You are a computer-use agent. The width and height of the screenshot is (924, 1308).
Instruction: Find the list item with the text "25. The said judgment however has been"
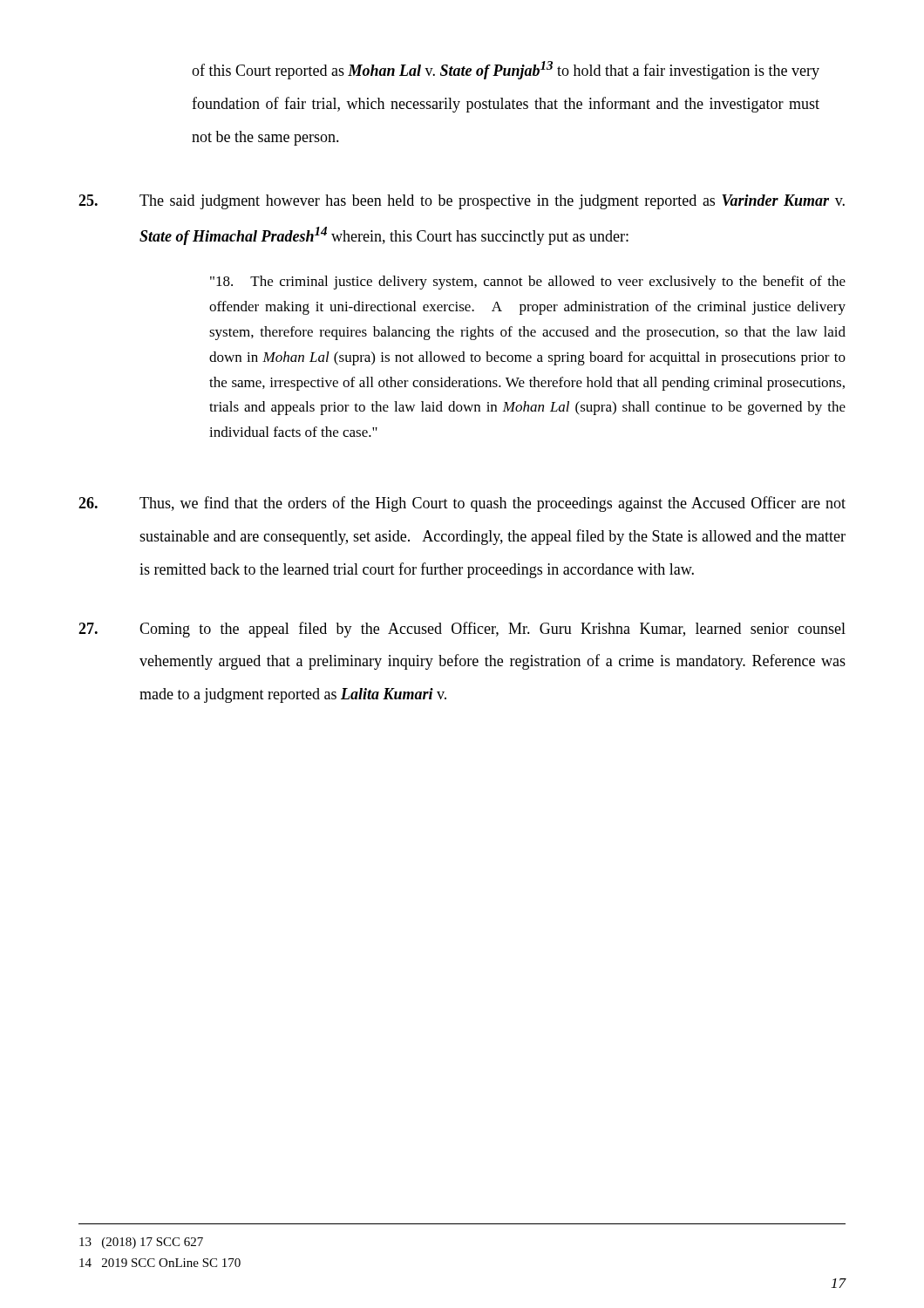coord(462,323)
